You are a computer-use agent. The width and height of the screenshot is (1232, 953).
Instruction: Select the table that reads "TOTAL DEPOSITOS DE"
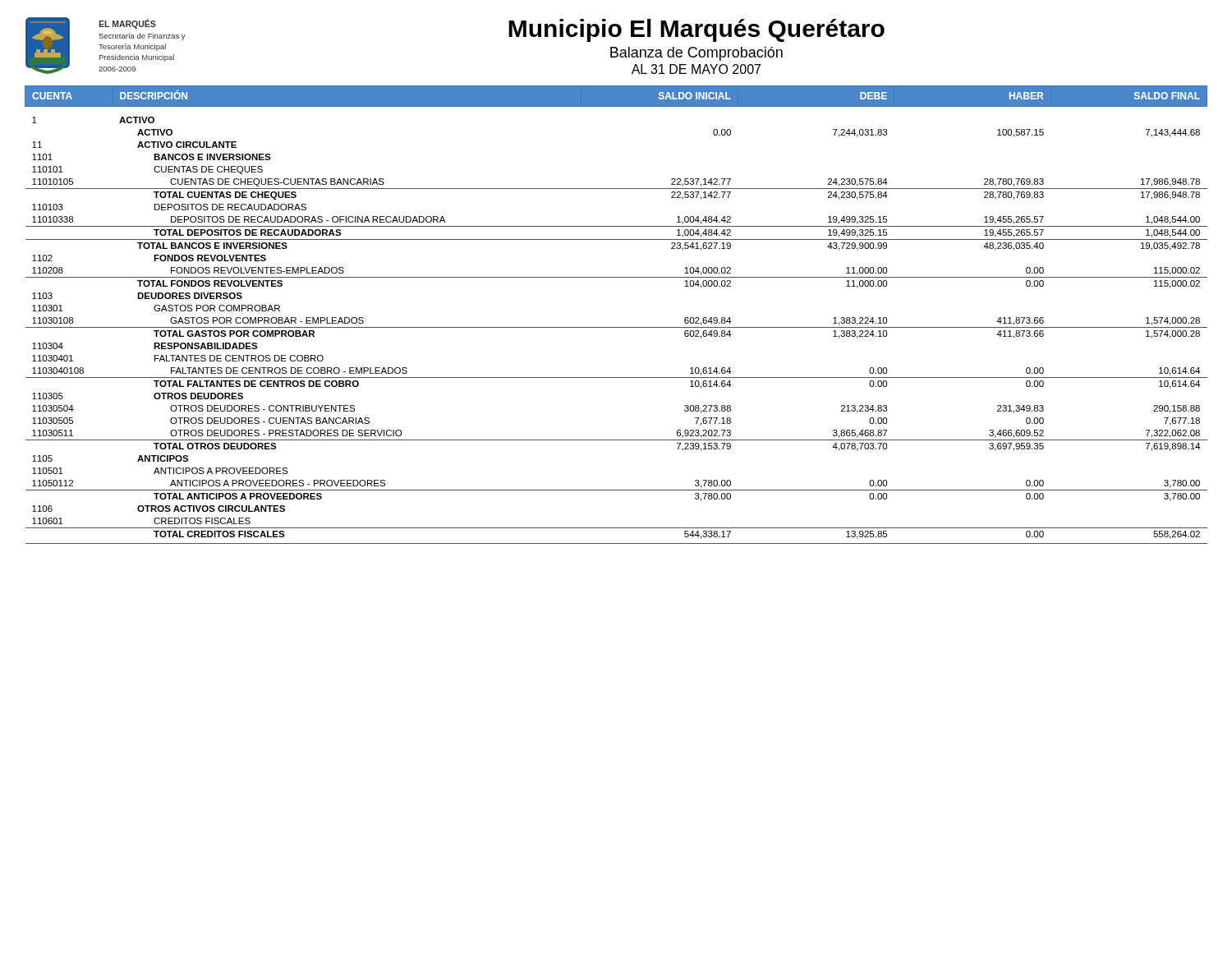pyautogui.click(x=616, y=315)
